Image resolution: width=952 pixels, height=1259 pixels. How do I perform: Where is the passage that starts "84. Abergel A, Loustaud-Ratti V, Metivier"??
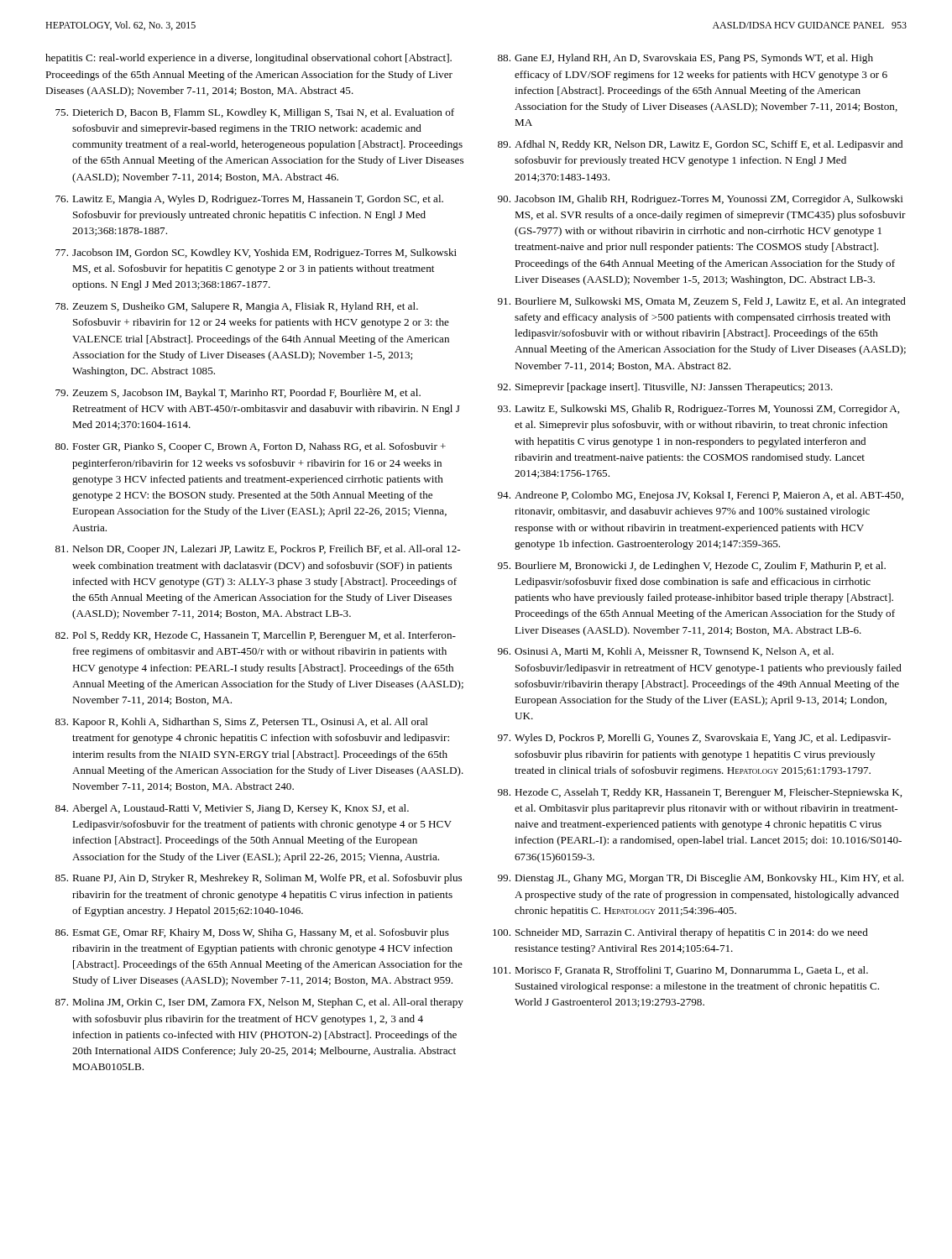(x=255, y=832)
